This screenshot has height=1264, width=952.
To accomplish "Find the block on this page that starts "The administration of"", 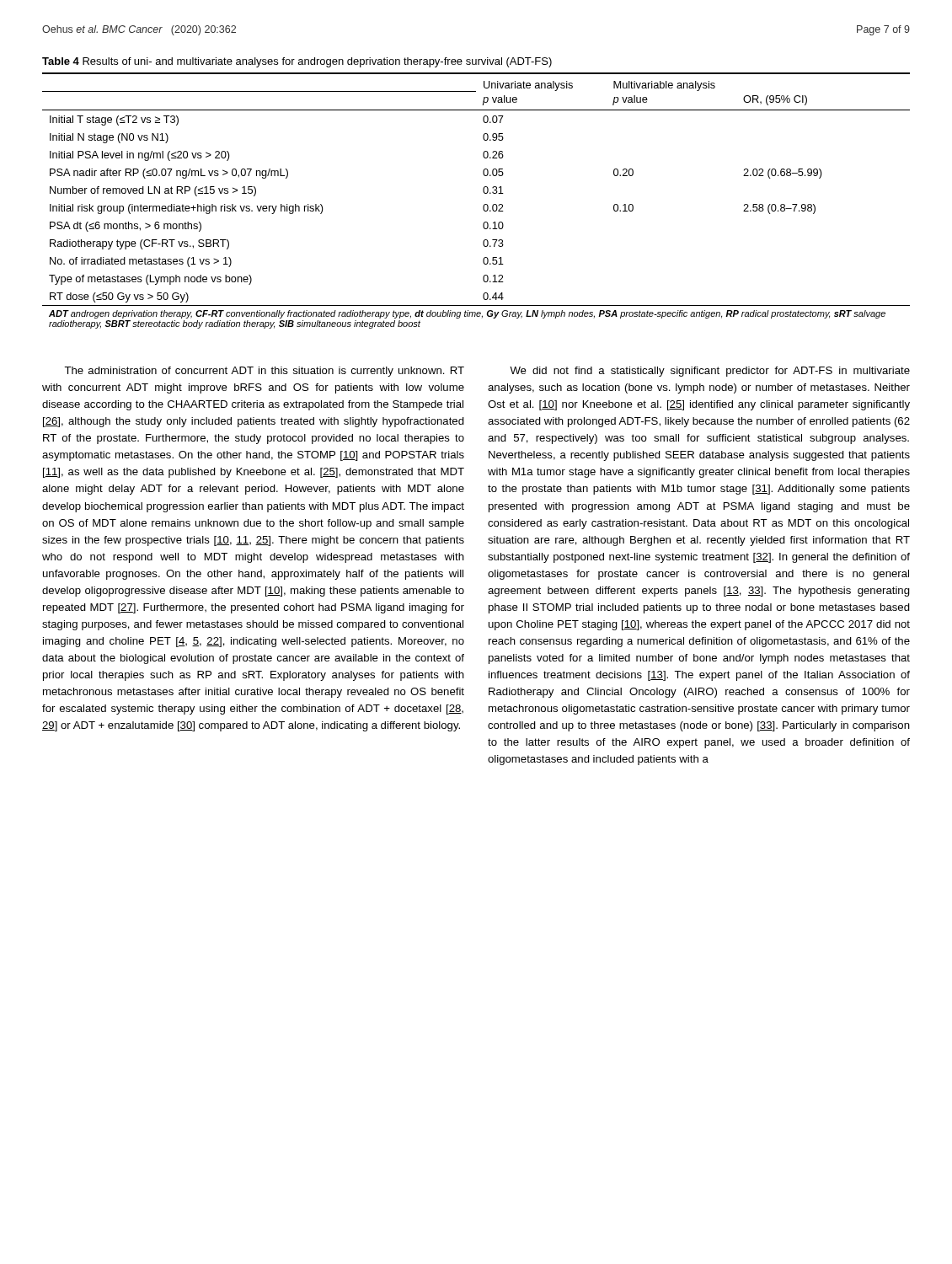I will click(253, 548).
